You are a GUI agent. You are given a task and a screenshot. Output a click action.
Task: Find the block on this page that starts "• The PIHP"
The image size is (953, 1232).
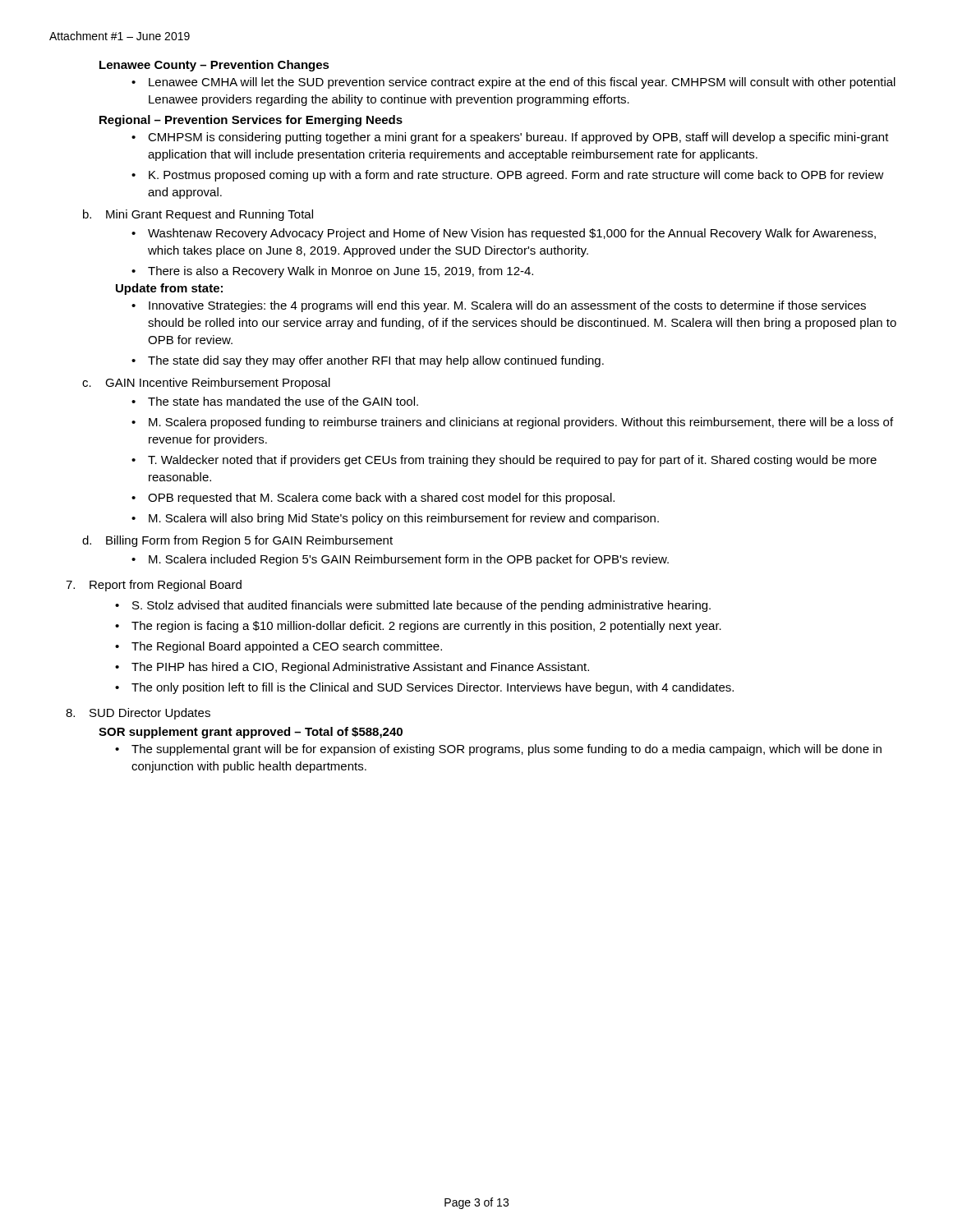[x=509, y=667]
